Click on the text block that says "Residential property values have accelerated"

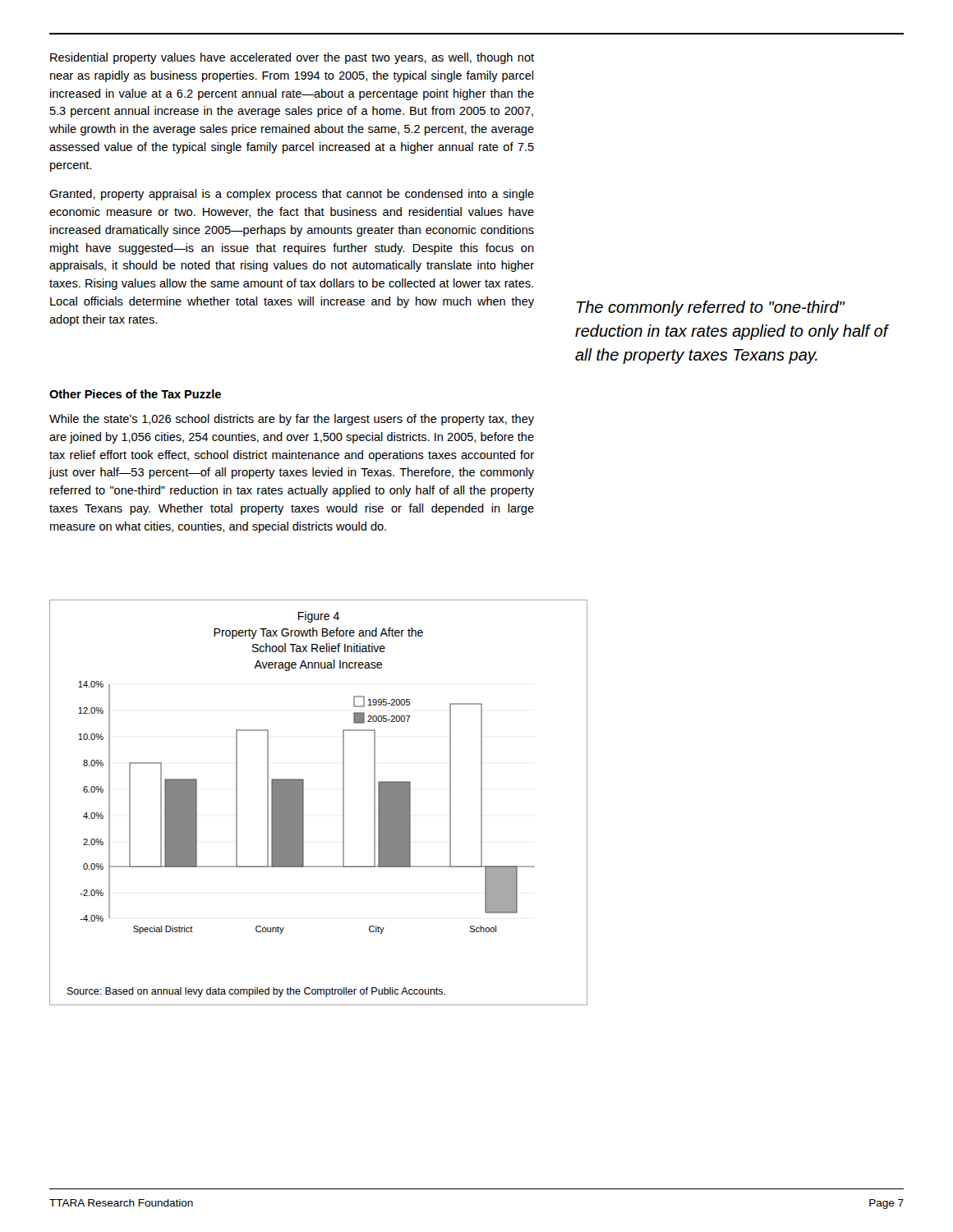pos(292,189)
